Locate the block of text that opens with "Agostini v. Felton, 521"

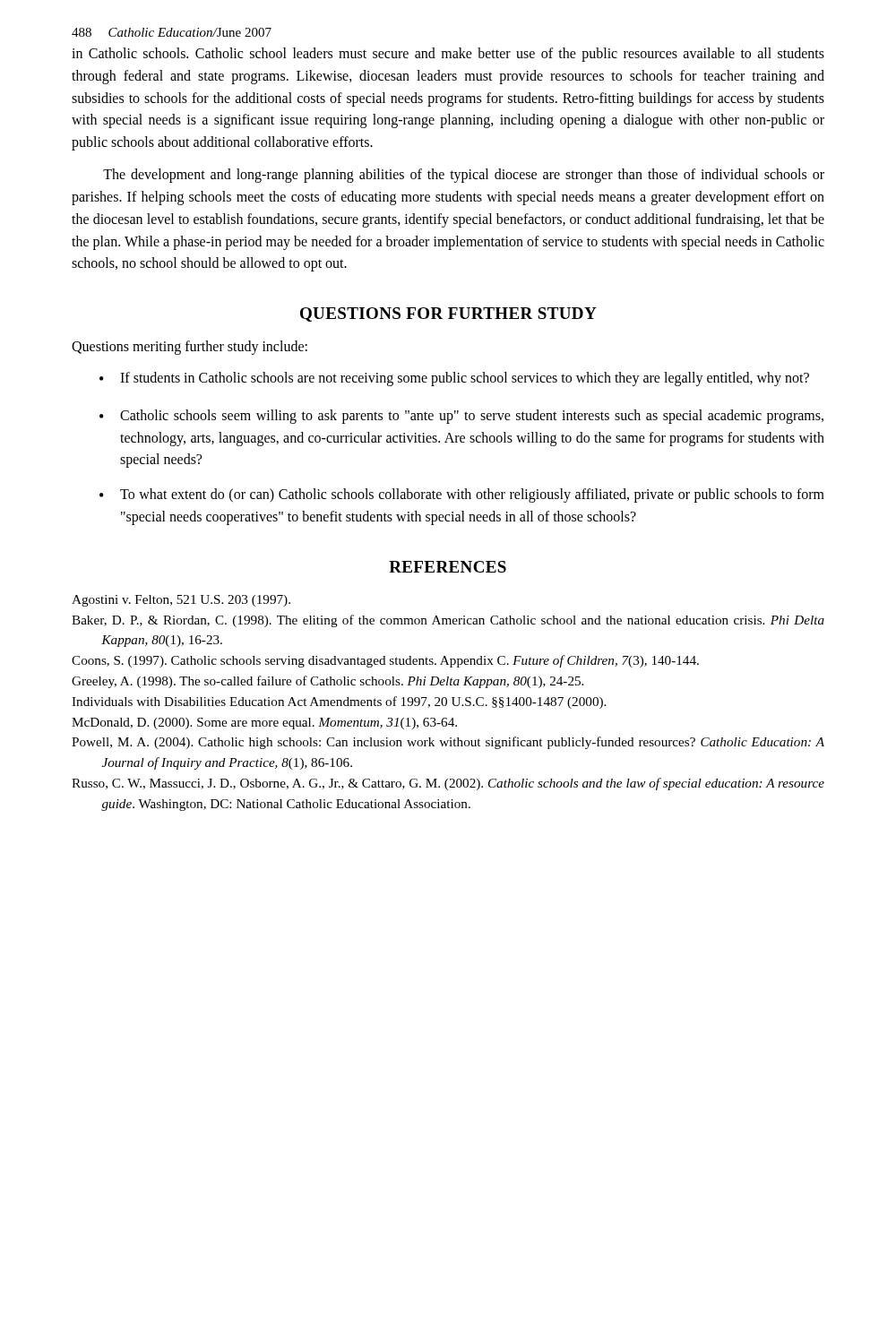181,599
